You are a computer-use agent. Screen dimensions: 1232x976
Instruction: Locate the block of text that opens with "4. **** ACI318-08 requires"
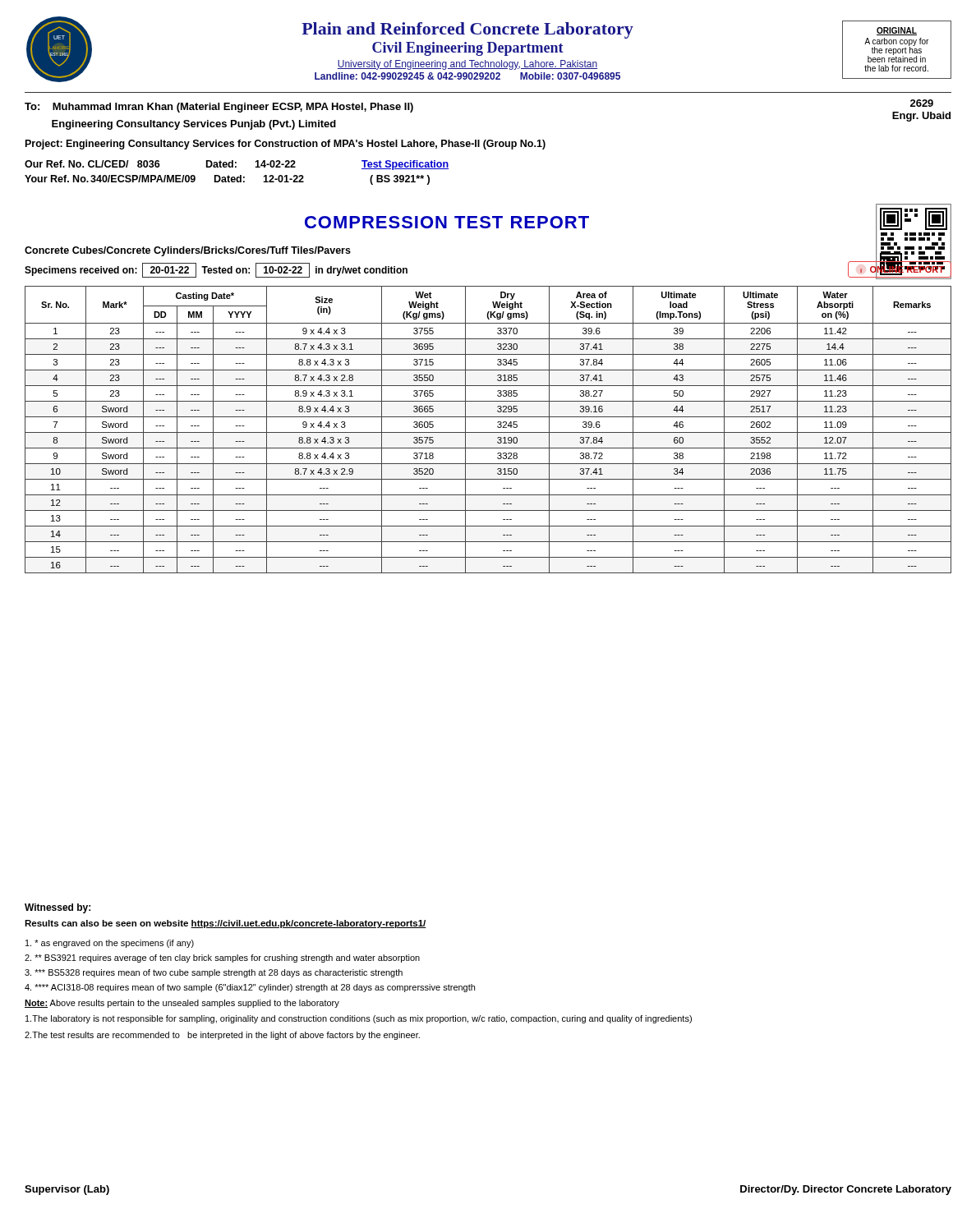point(250,987)
